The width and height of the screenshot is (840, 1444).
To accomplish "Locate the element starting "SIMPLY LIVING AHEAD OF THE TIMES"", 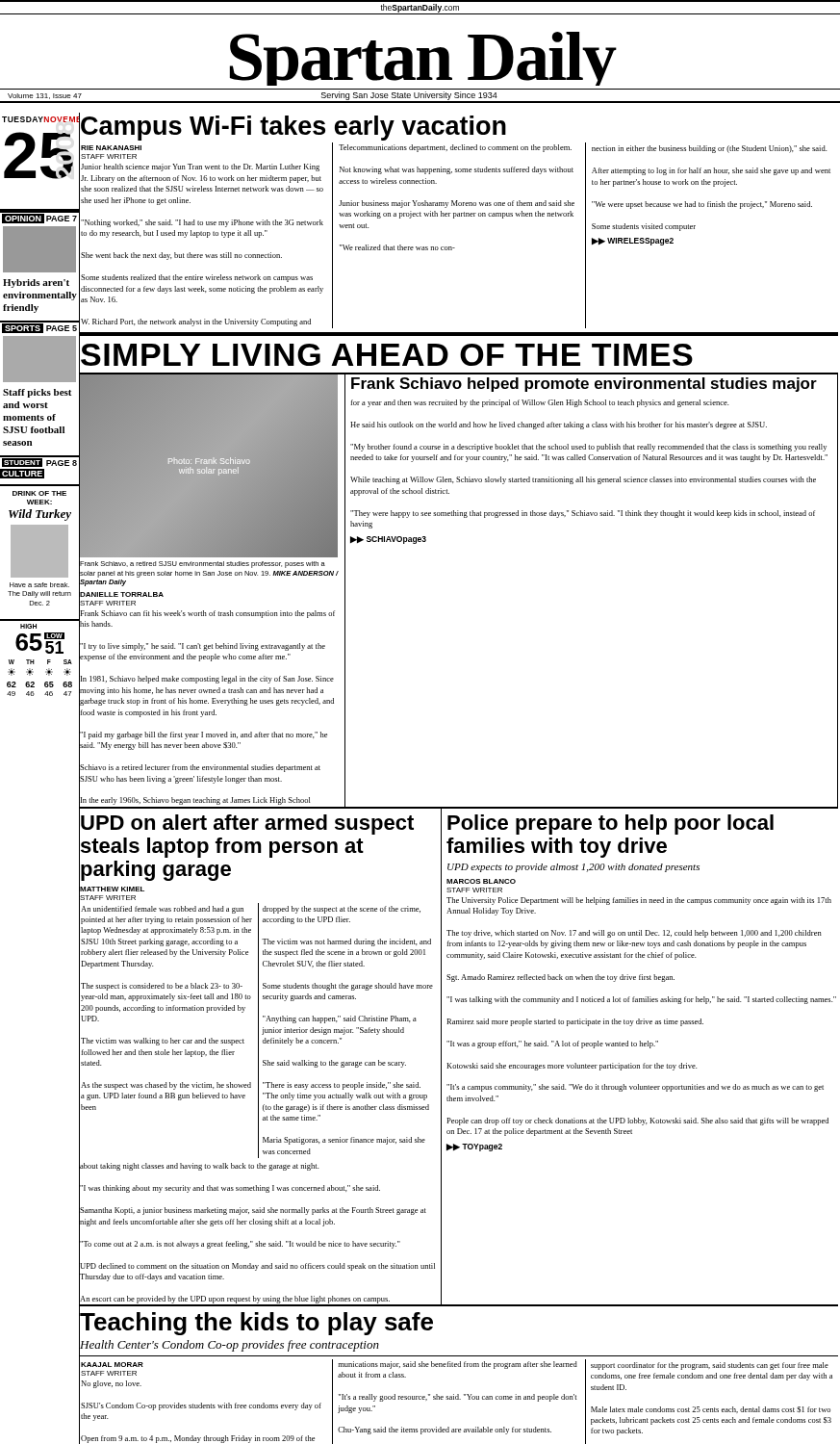I will coord(387,355).
